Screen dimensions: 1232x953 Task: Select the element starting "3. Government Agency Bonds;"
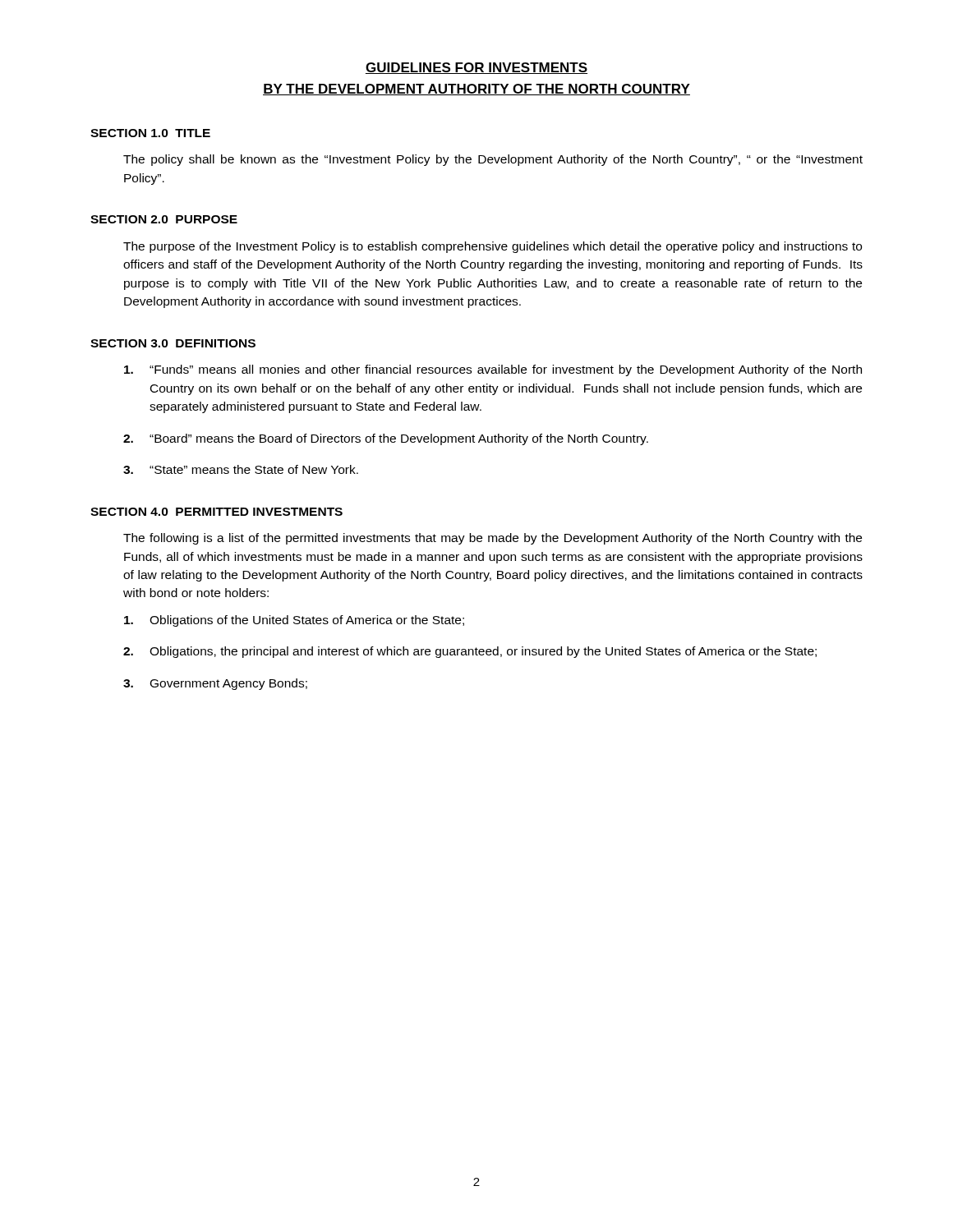(x=215, y=684)
